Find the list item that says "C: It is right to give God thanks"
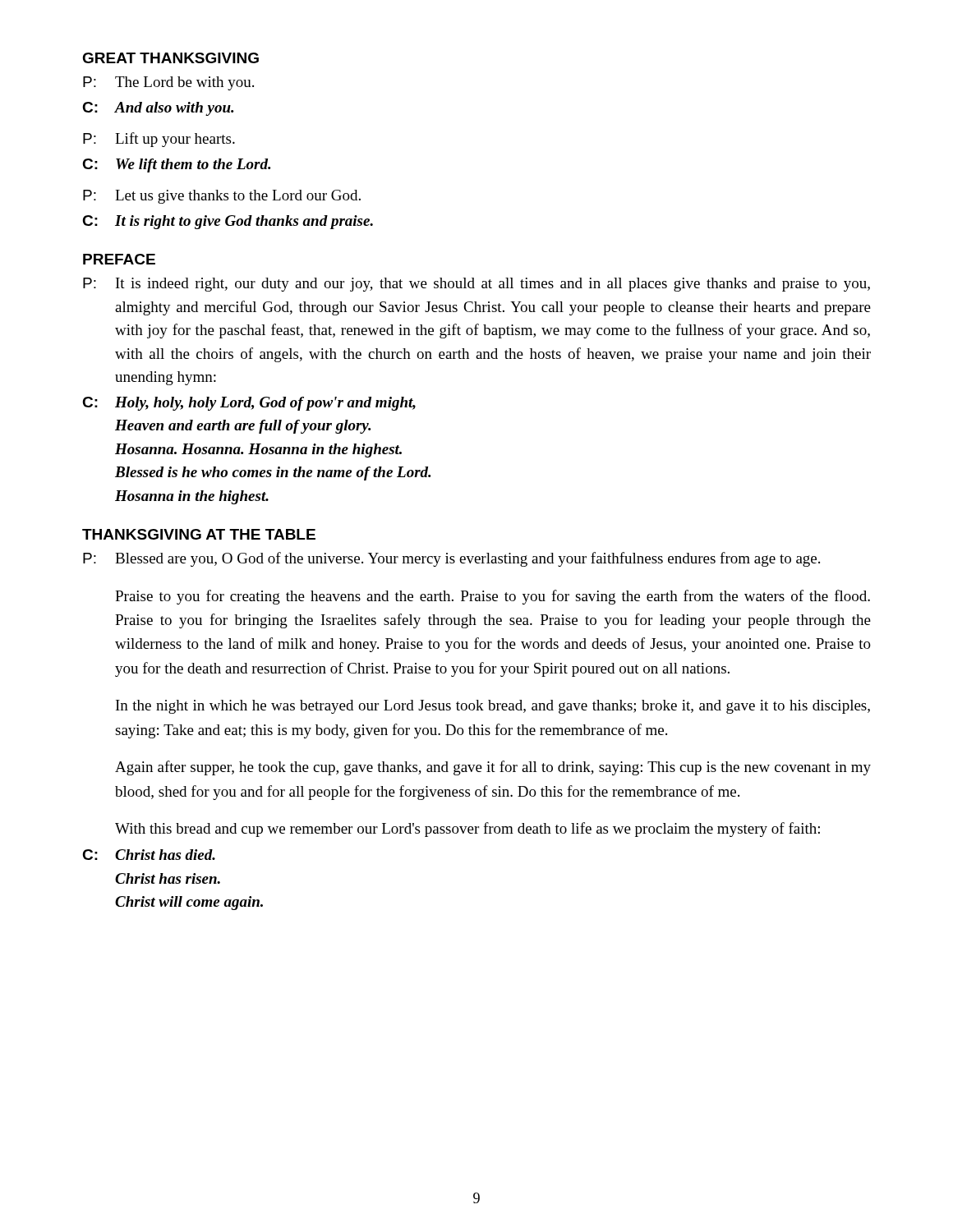 (x=228, y=222)
